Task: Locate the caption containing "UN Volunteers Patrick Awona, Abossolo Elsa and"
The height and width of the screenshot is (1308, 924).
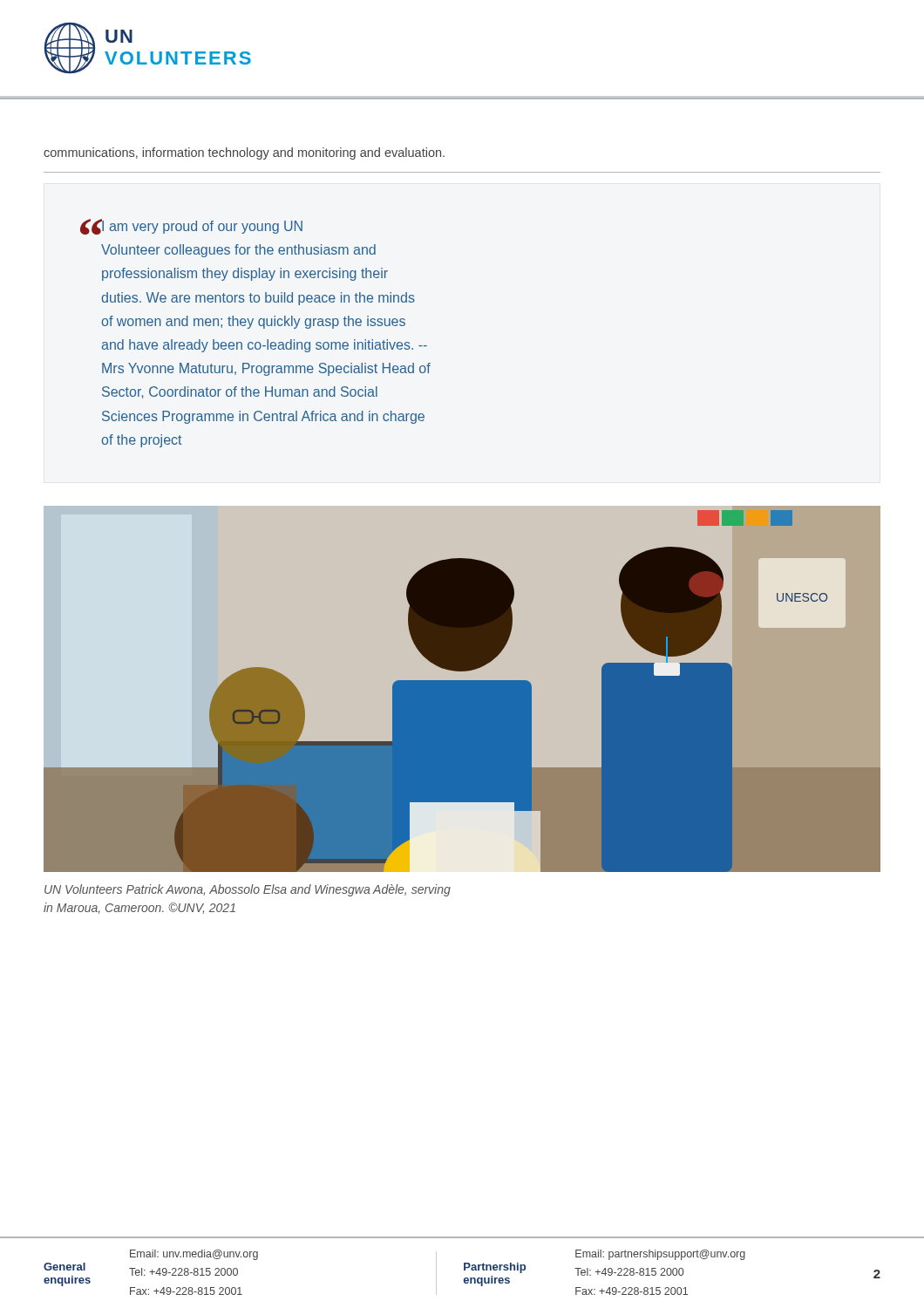Action: point(247,899)
